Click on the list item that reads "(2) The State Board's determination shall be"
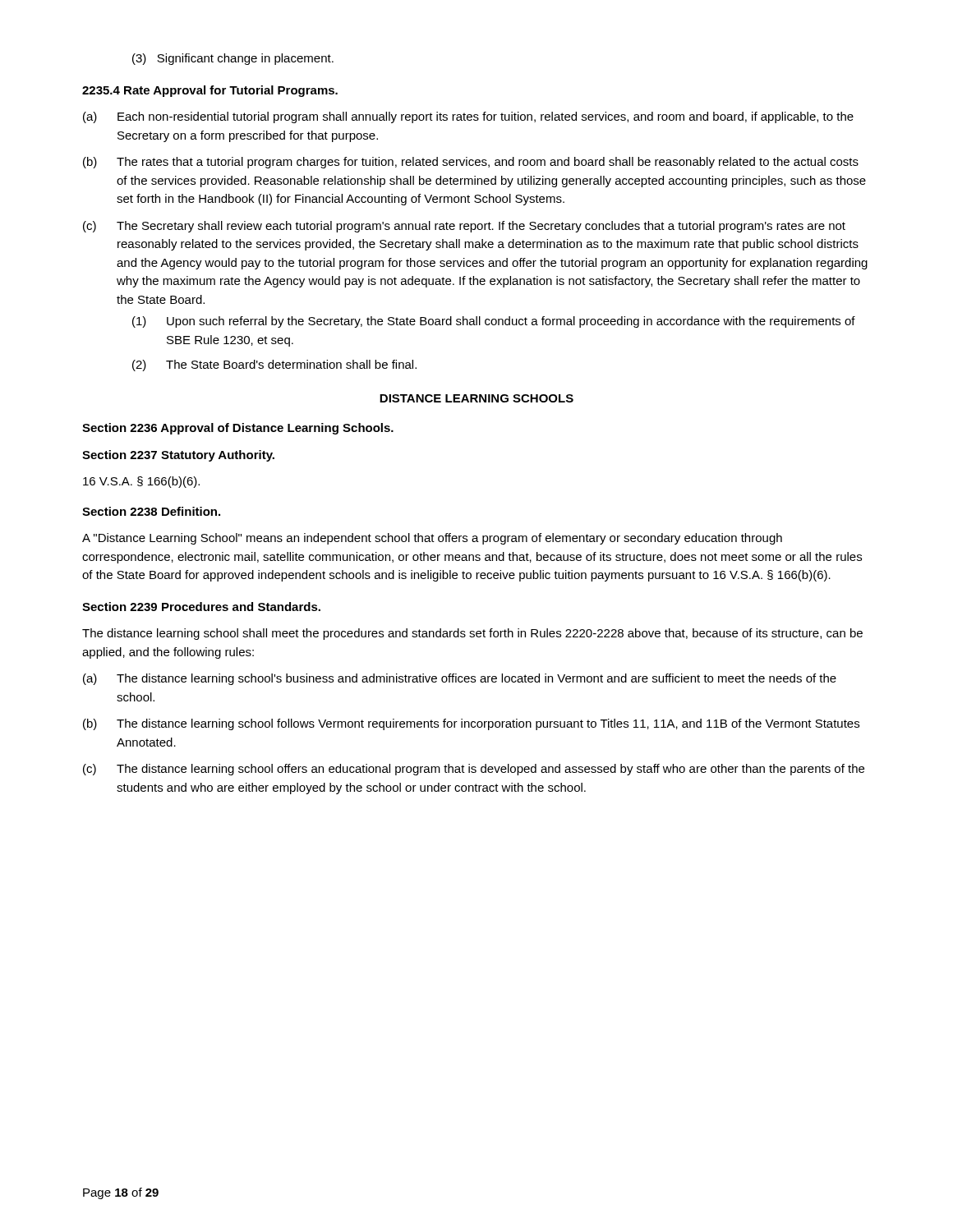953x1232 pixels. point(275,365)
